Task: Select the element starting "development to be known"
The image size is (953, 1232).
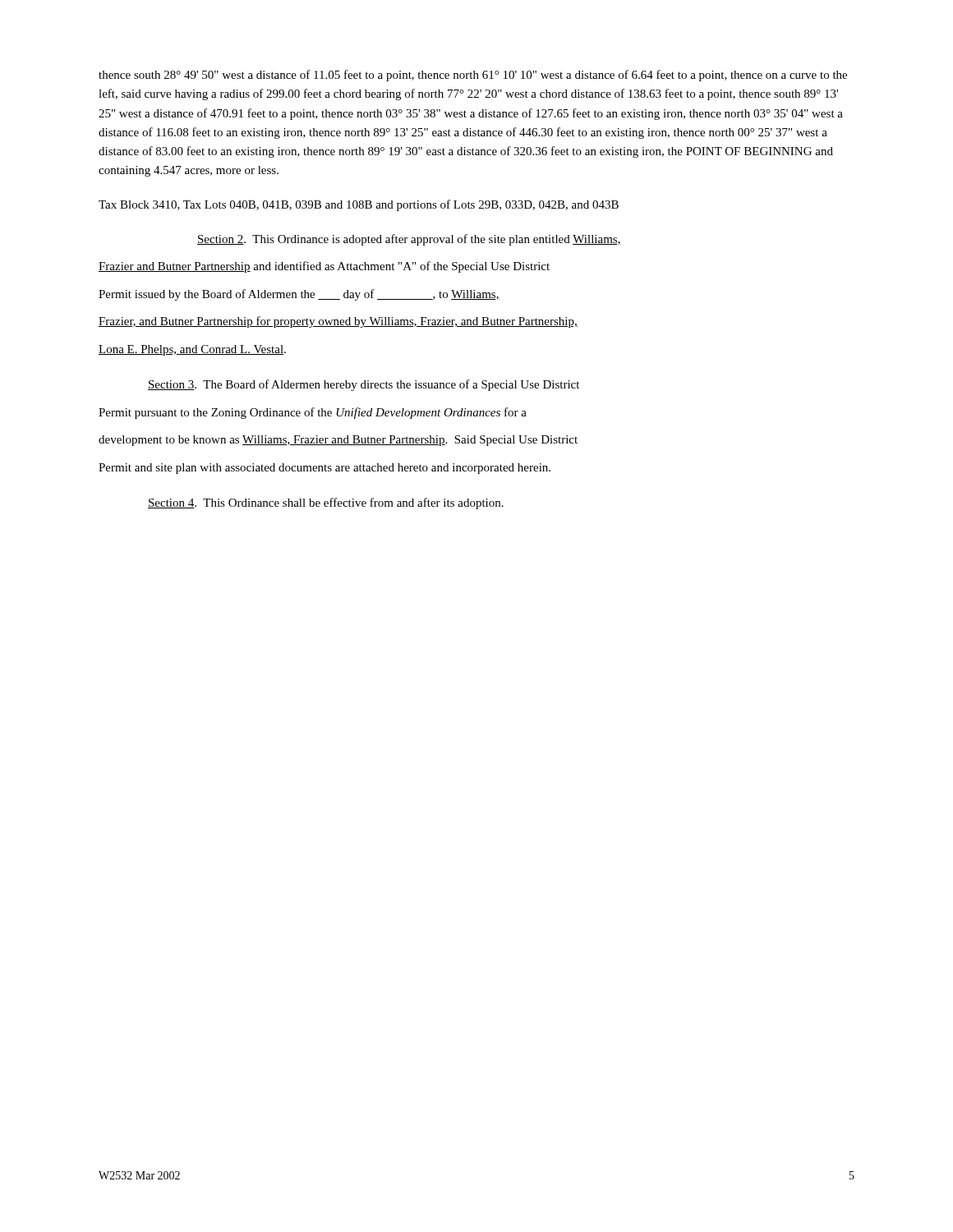Action: (x=338, y=440)
